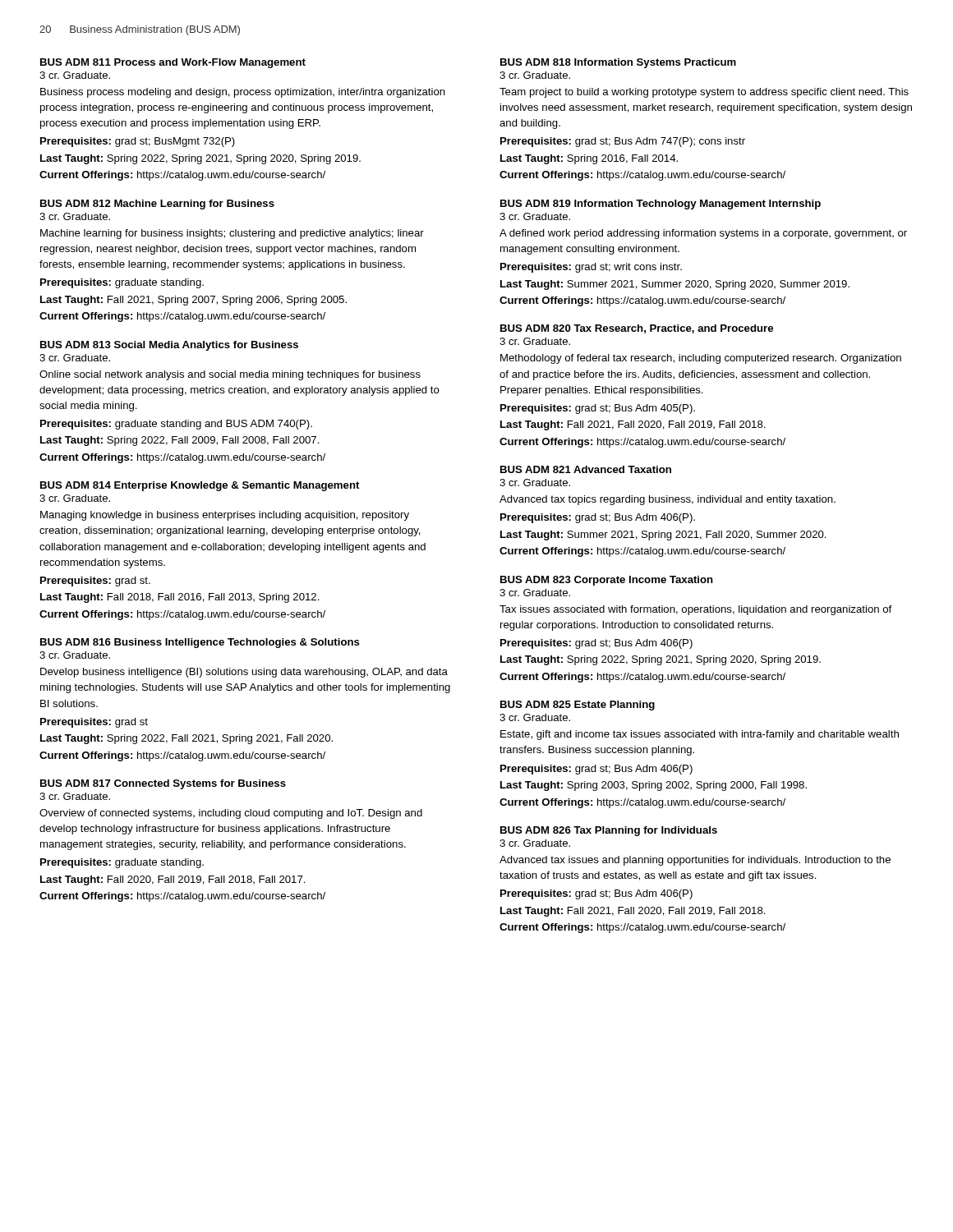Where is the section header that starts "BUS ADM 818 Information Systems Practicum"?

[707, 120]
